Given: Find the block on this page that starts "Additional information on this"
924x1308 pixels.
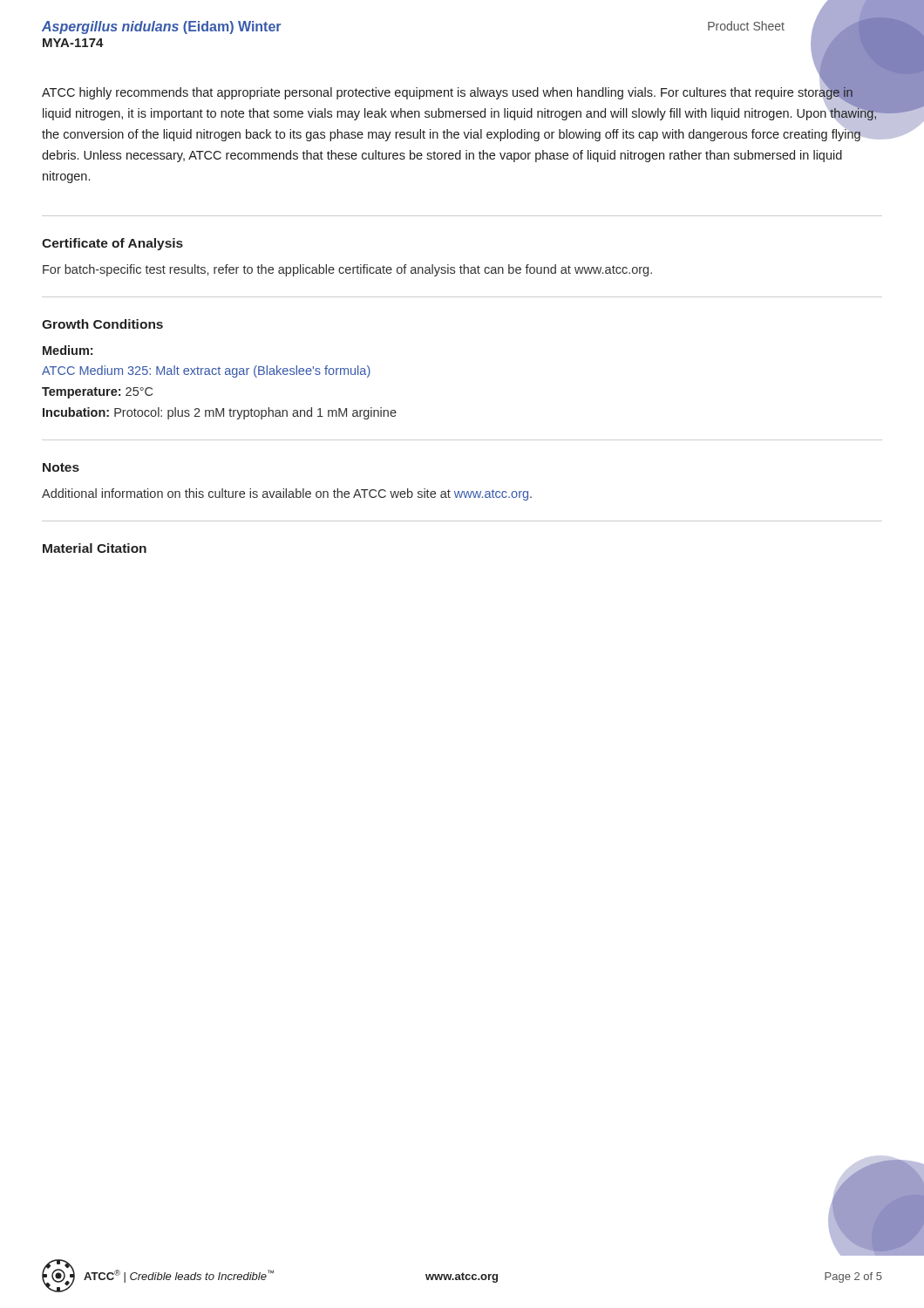Looking at the screenshot, I should pyautogui.click(x=287, y=494).
